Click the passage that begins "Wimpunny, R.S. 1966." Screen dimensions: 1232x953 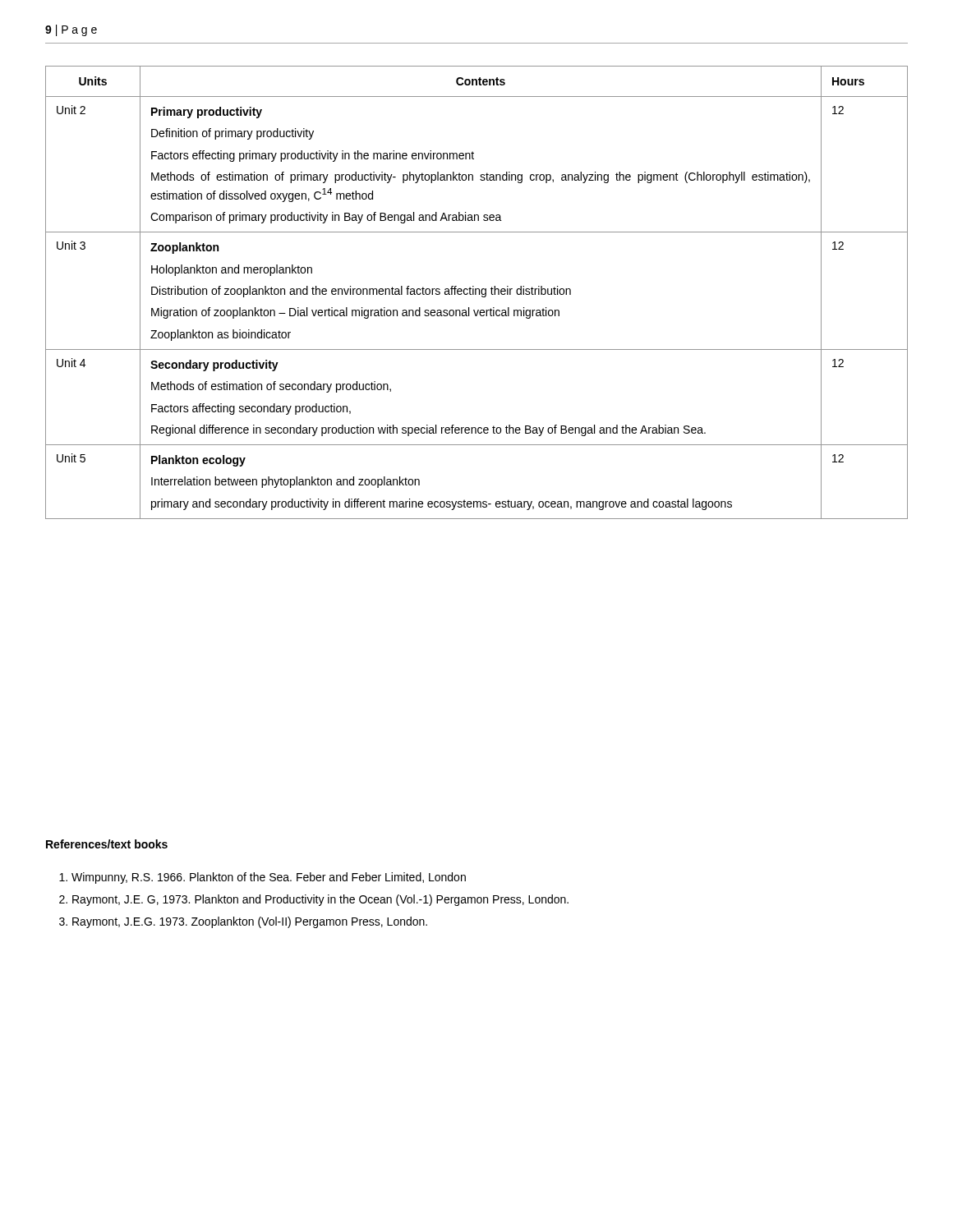point(476,900)
